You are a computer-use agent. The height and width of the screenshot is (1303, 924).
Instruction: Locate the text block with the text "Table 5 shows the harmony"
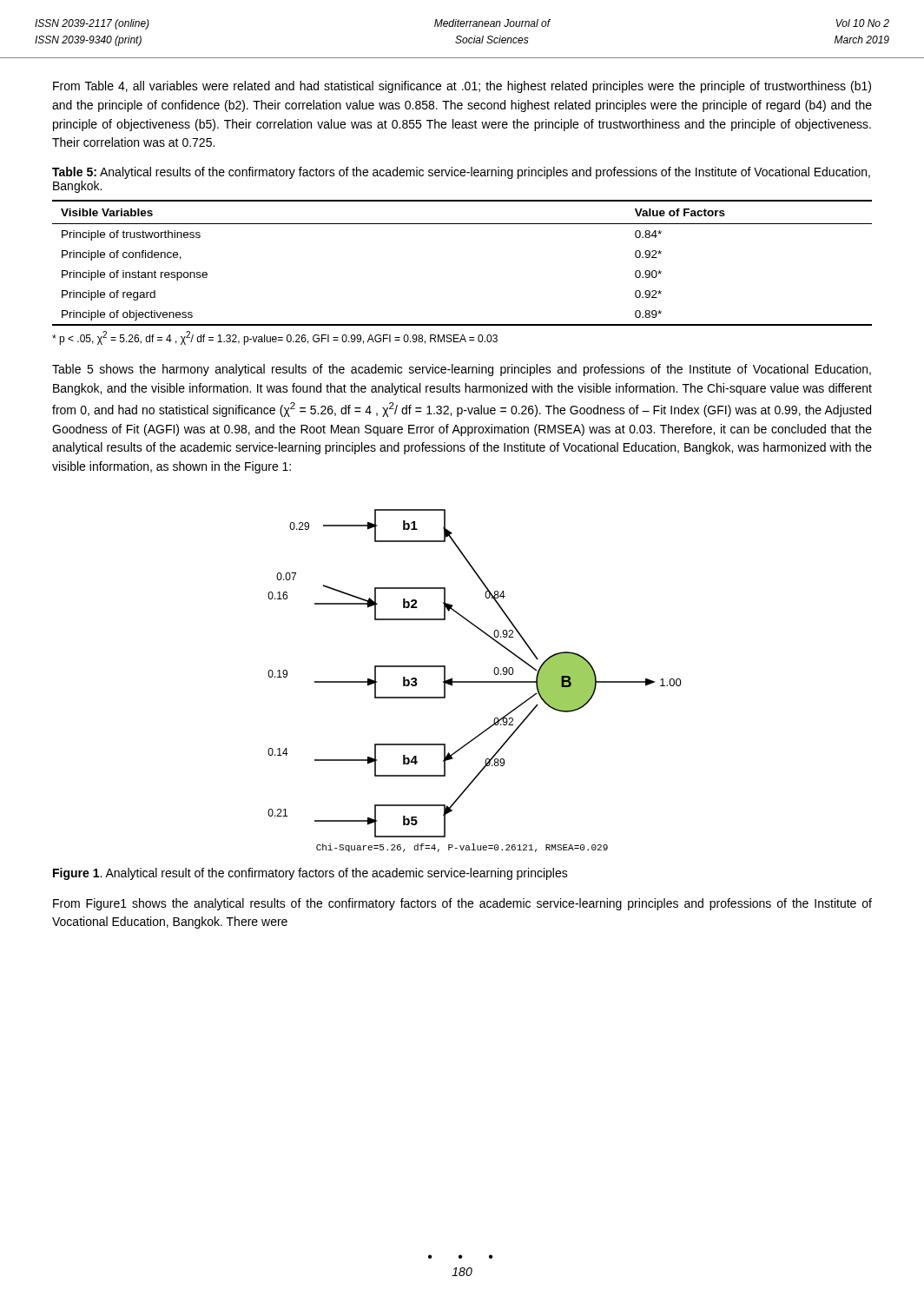(x=462, y=419)
